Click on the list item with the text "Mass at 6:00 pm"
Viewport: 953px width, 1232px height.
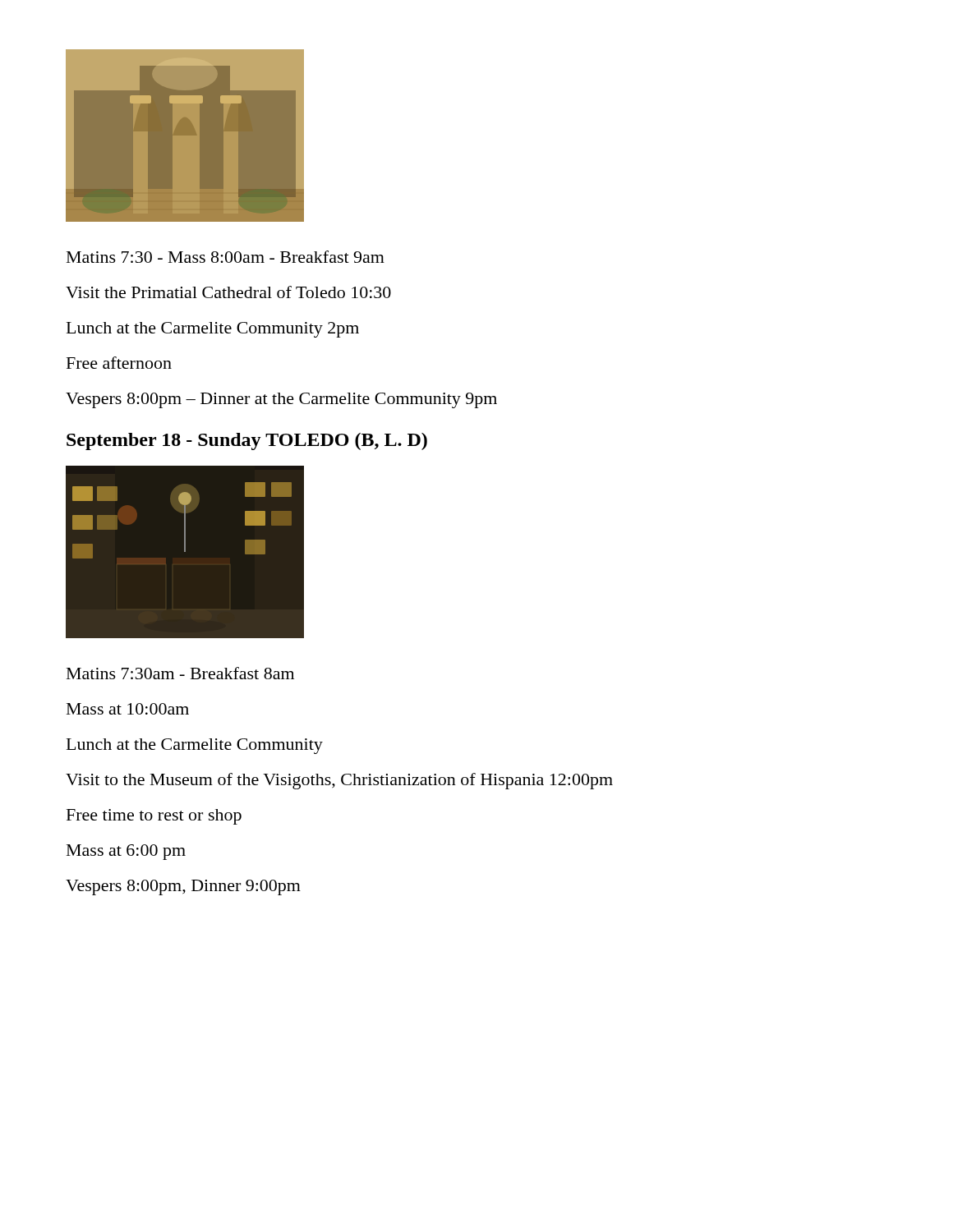[x=126, y=849]
